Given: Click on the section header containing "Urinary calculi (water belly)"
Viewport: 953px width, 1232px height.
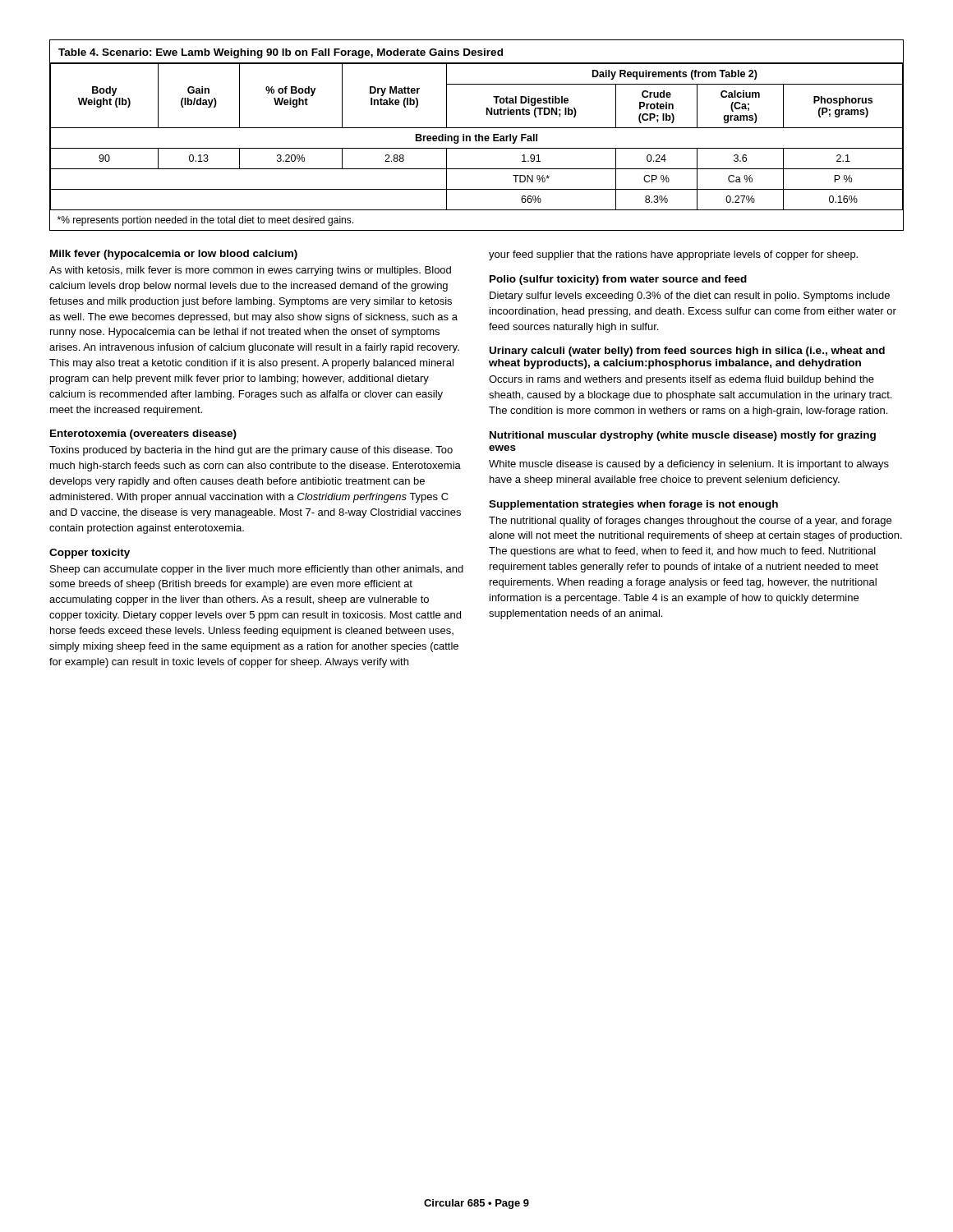Looking at the screenshot, I should click(687, 357).
